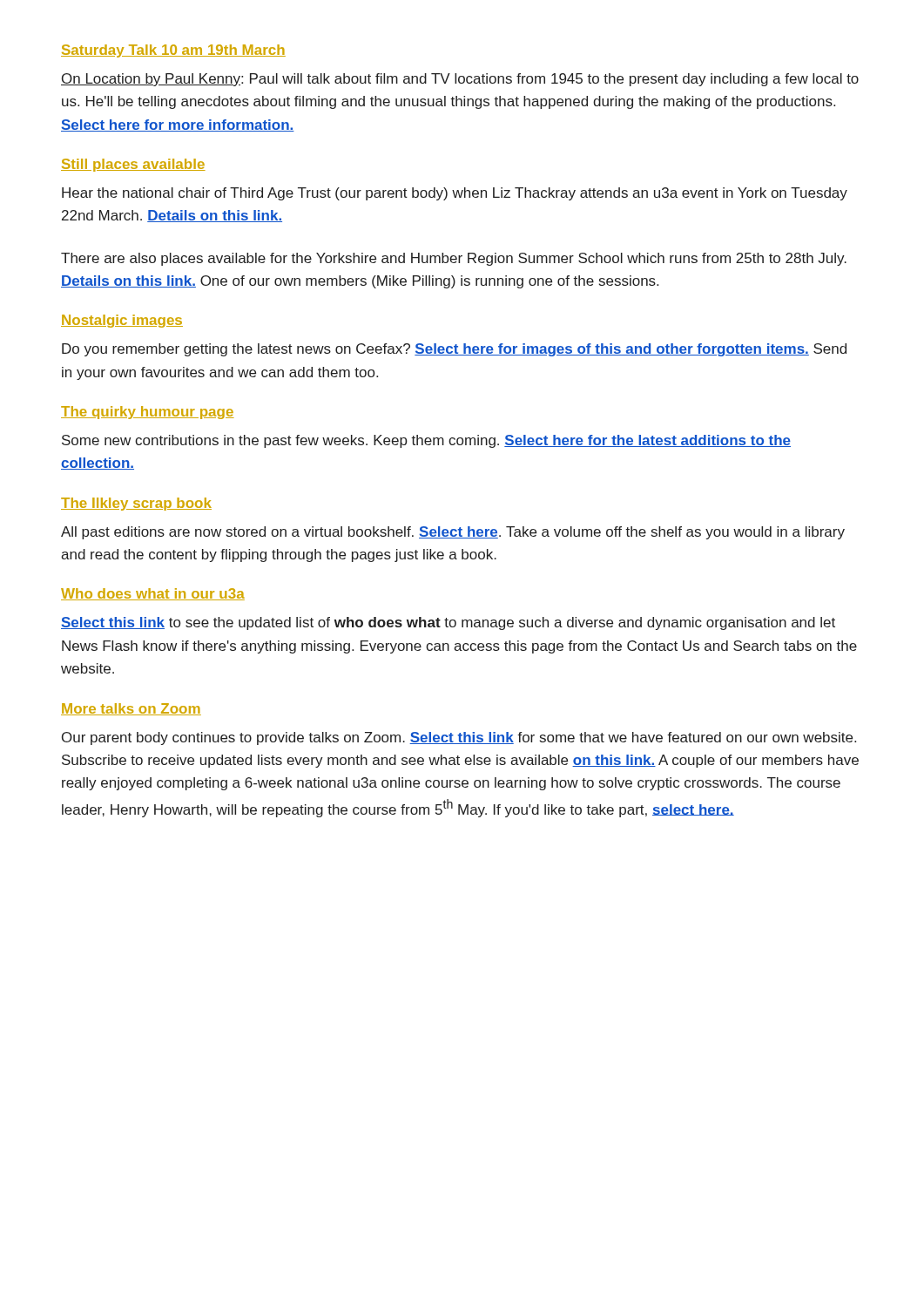Viewport: 924px width, 1307px height.
Task: Navigate to the passage starting "The quirky humour page"
Action: [147, 412]
